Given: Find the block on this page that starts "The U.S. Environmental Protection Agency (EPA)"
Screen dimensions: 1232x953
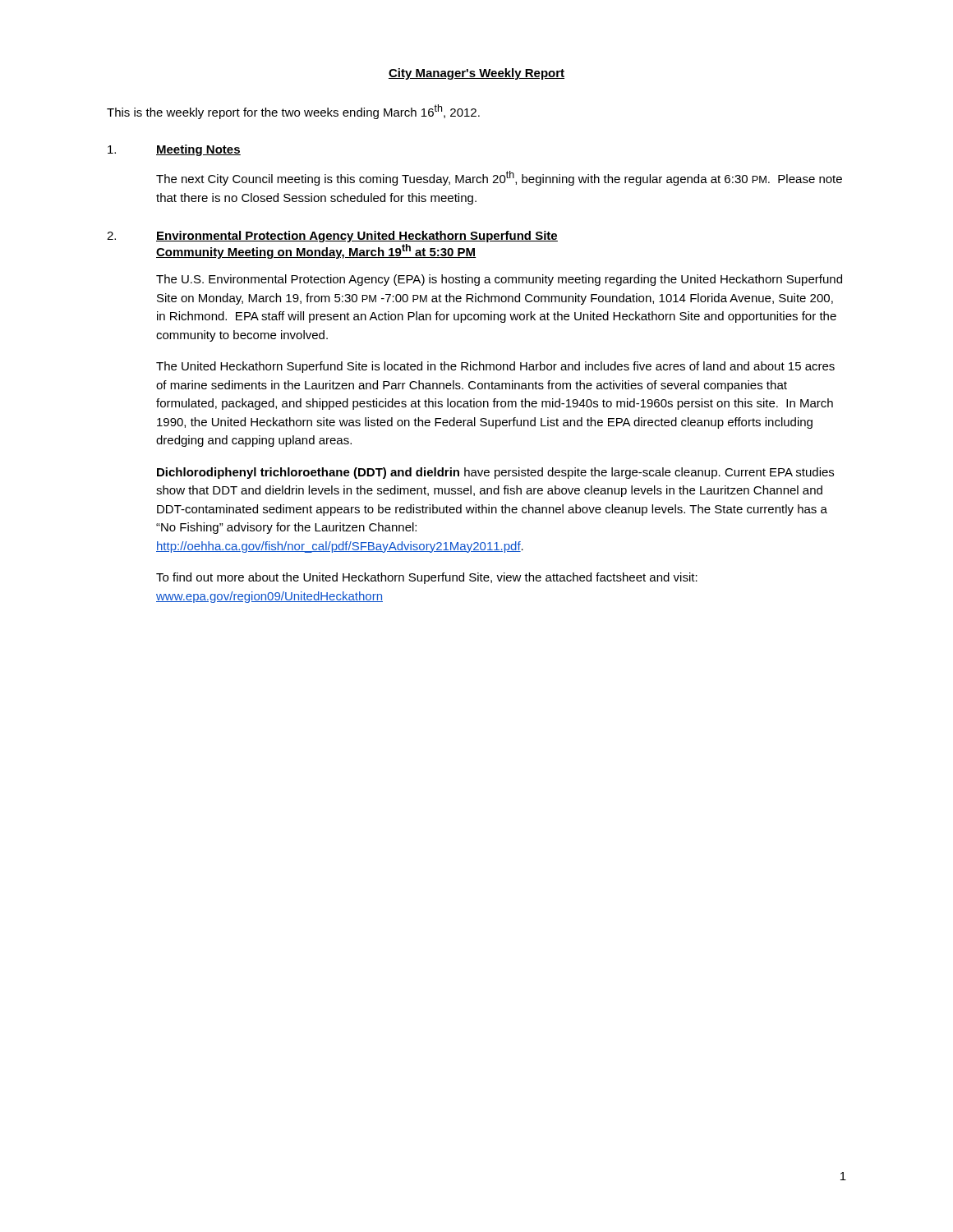Looking at the screenshot, I should tap(500, 307).
